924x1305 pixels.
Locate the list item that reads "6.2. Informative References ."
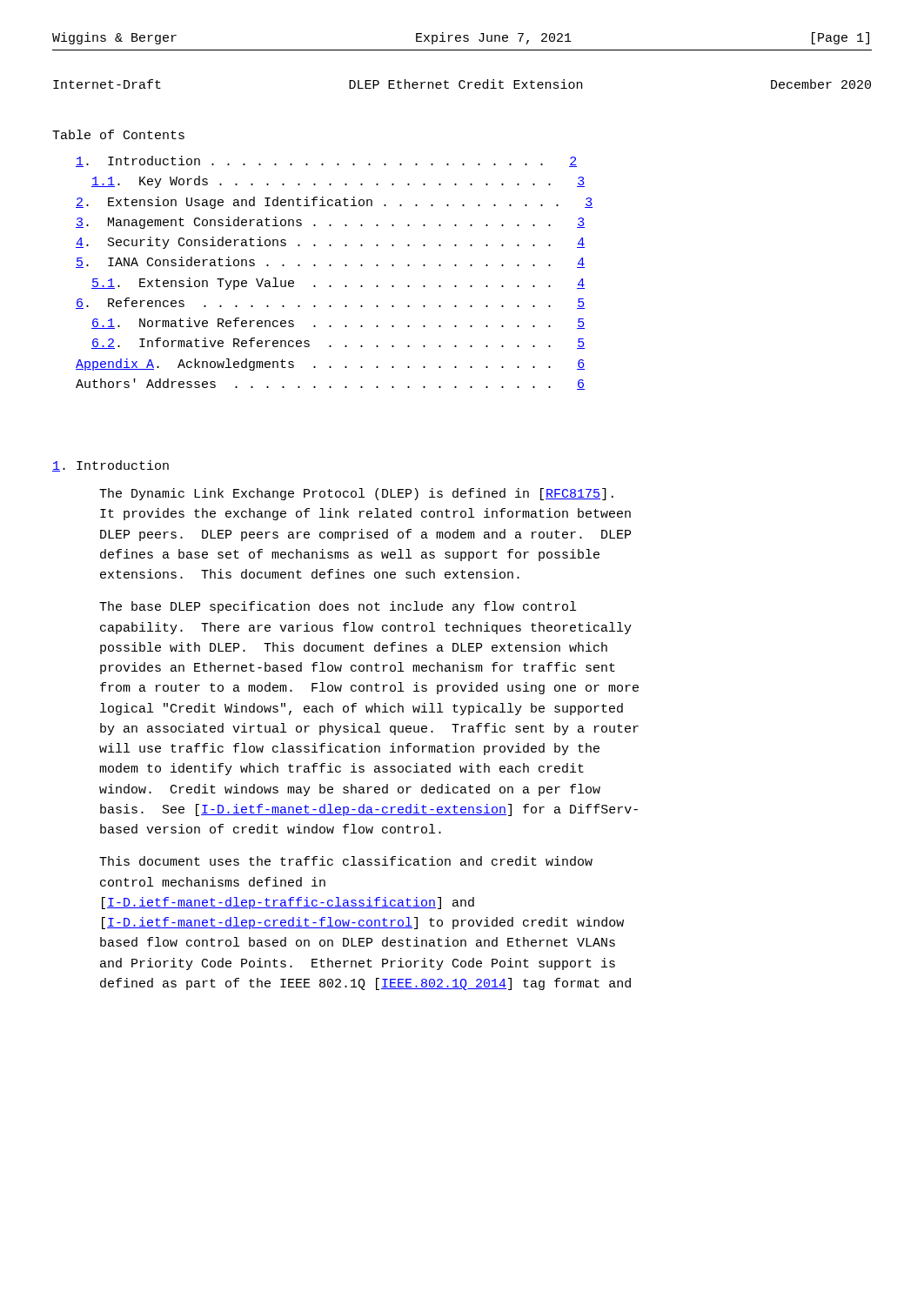(319, 344)
